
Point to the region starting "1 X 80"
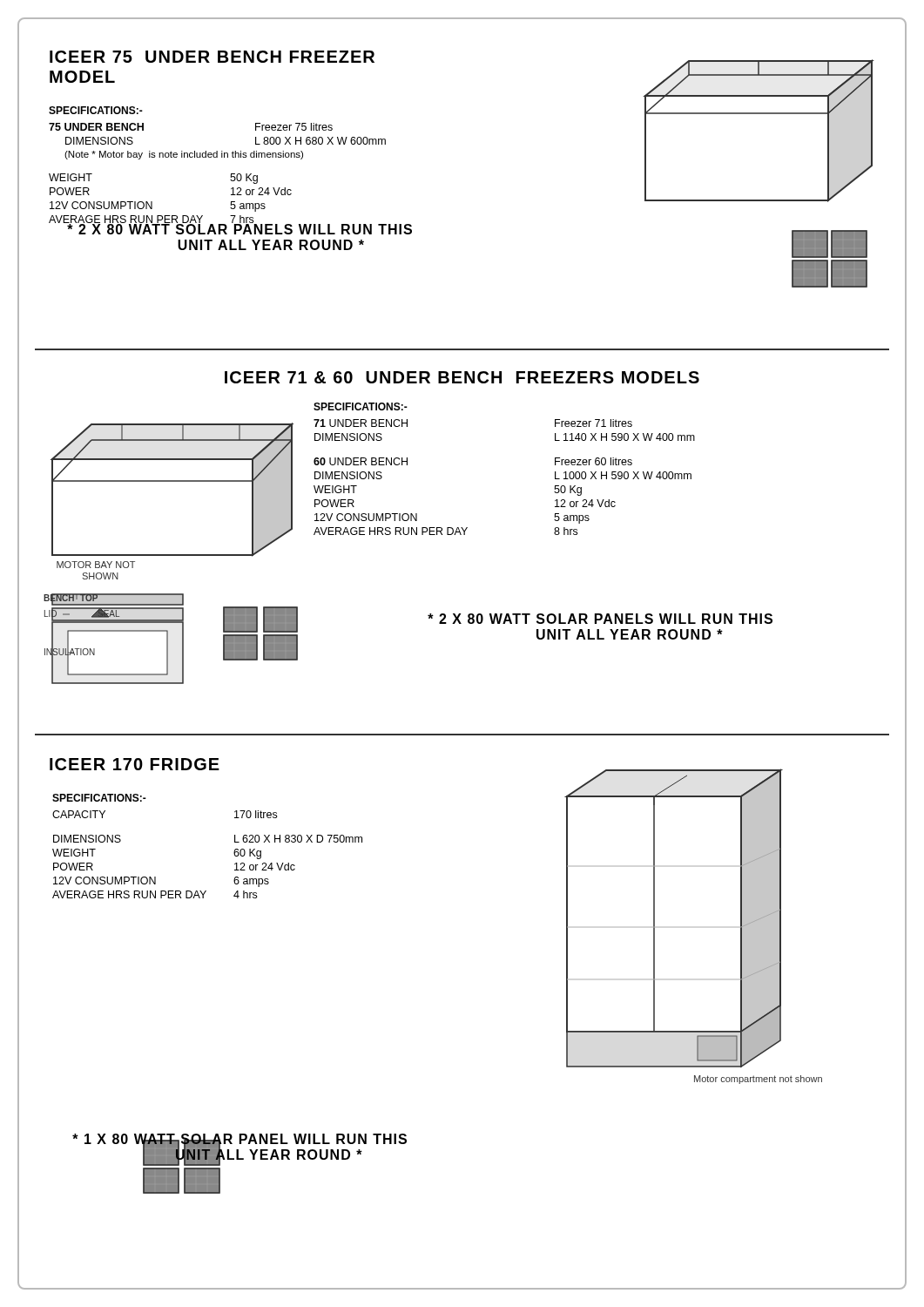[240, 1148]
